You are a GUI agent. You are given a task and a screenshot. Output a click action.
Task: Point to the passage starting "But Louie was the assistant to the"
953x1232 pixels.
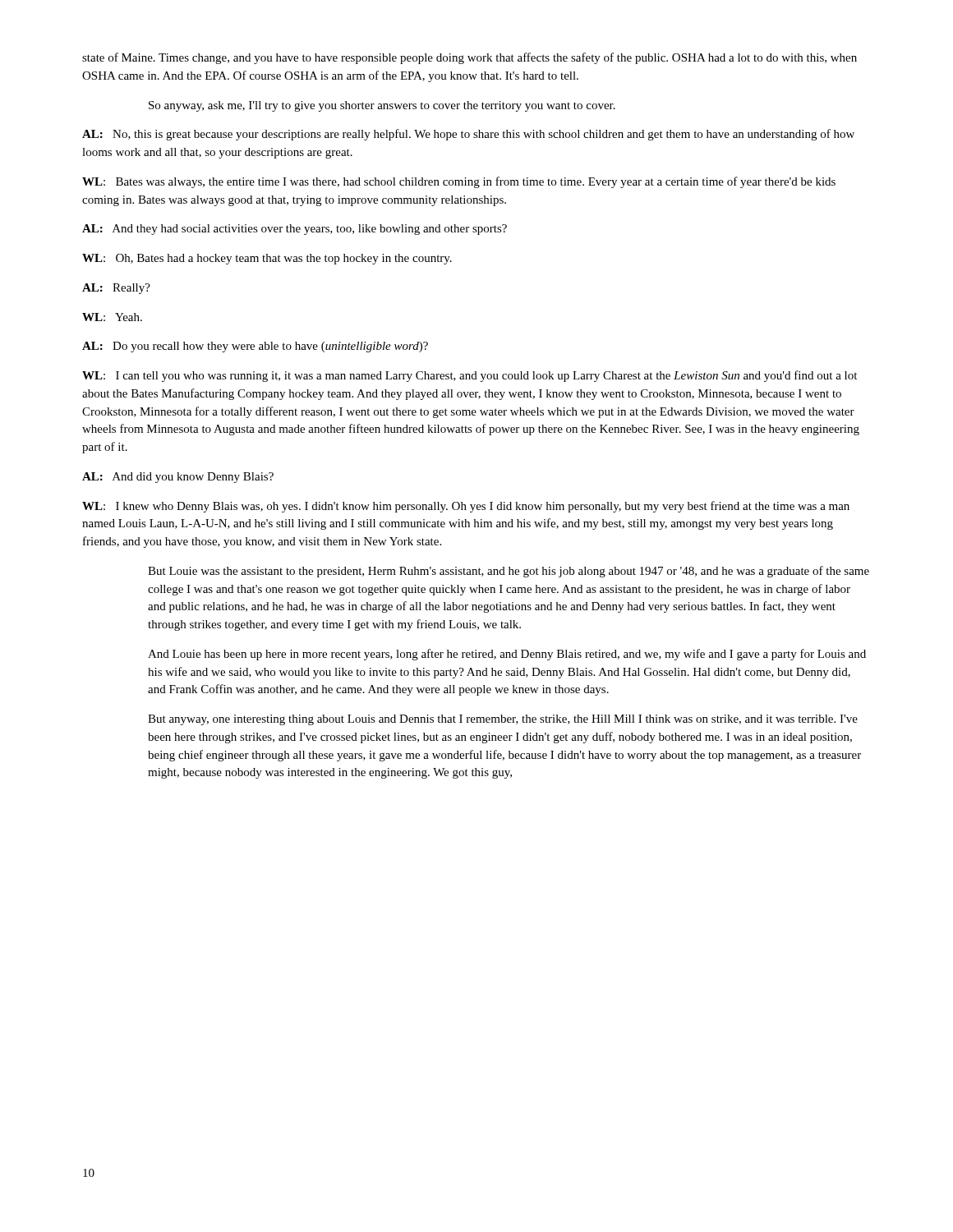(509, 597)
